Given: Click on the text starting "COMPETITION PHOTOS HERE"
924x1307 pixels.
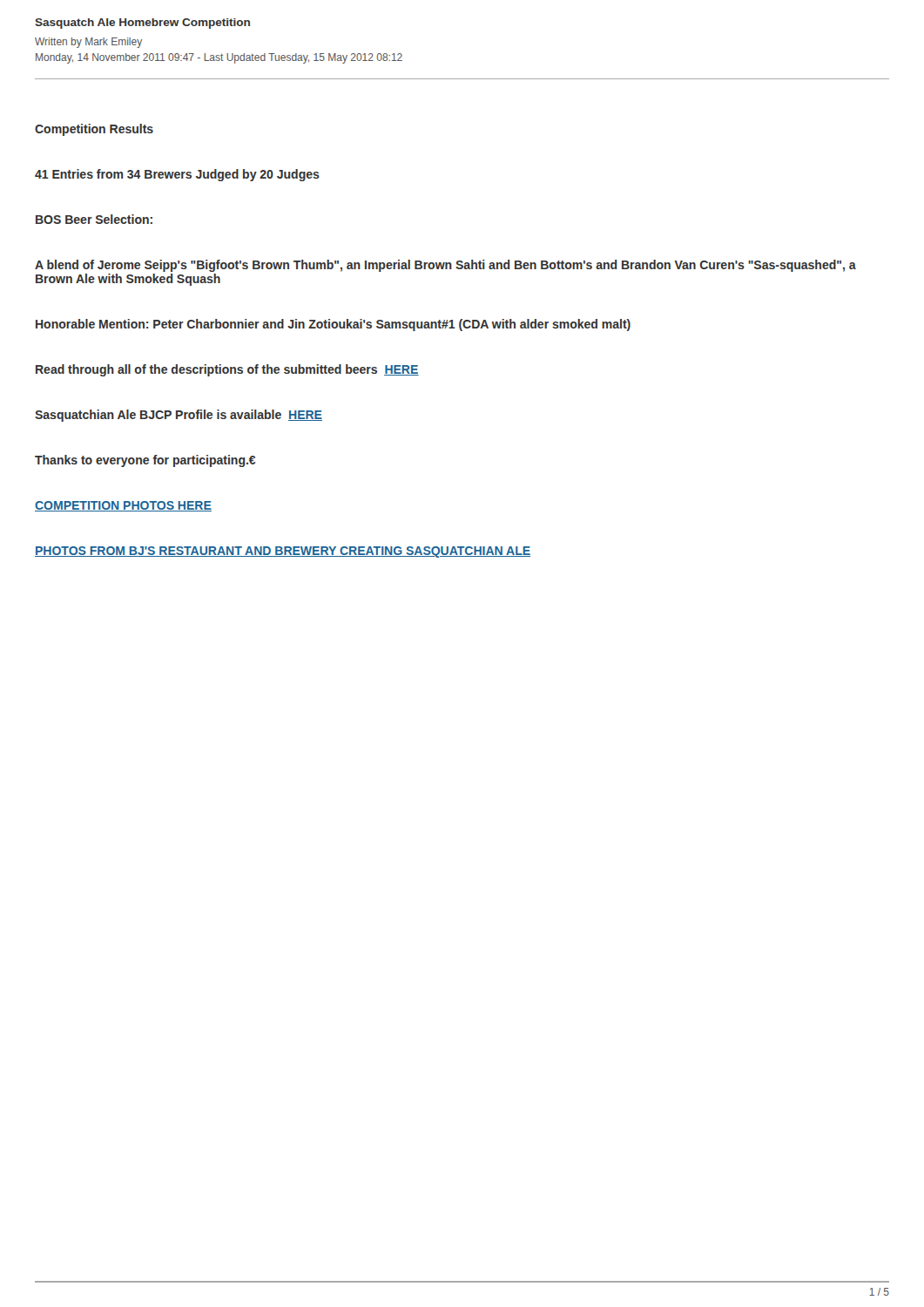Looking at the screenshot, I should tap(123, 505).
